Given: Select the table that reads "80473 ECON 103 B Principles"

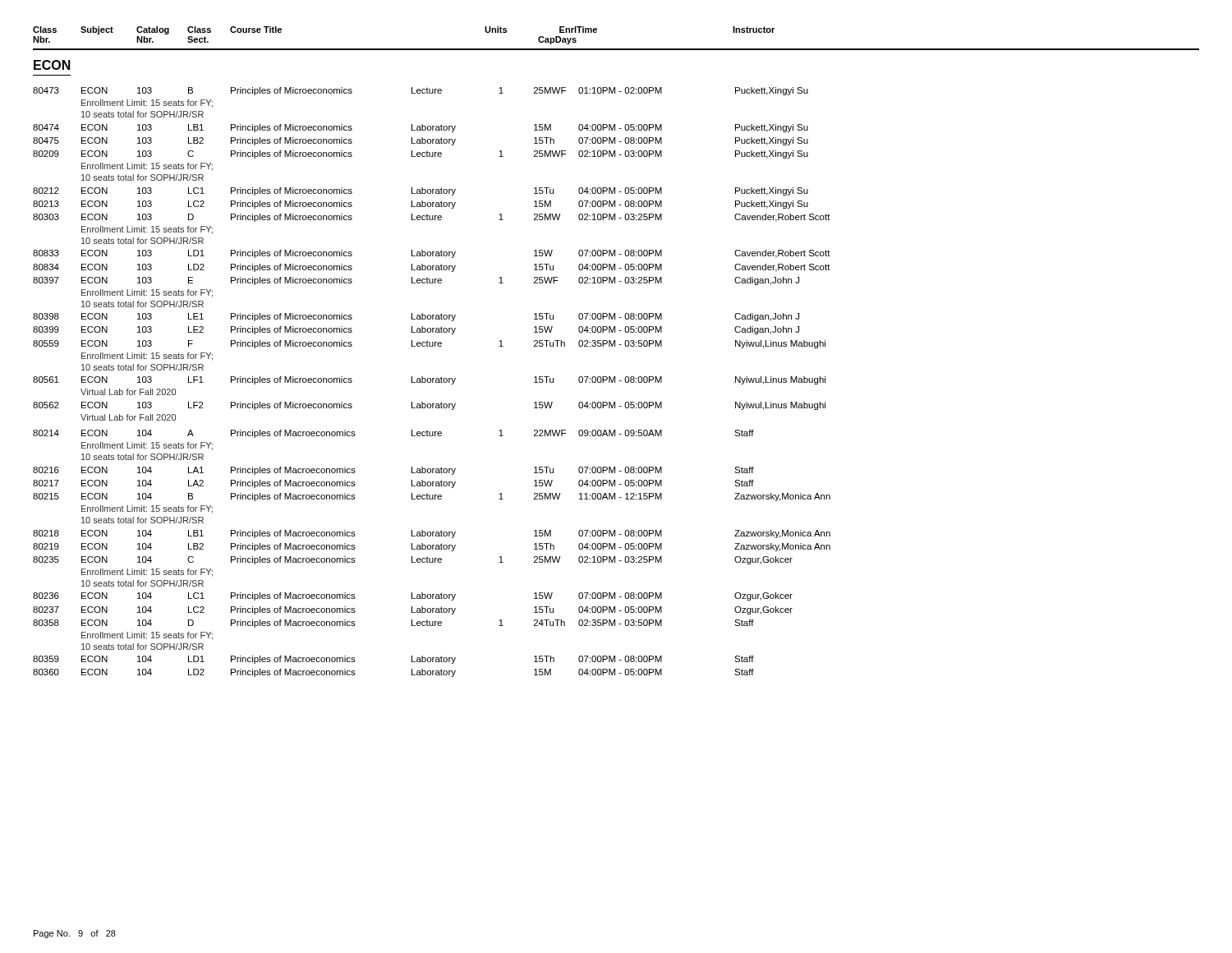Looking at the screenshot, I should 616,381.
